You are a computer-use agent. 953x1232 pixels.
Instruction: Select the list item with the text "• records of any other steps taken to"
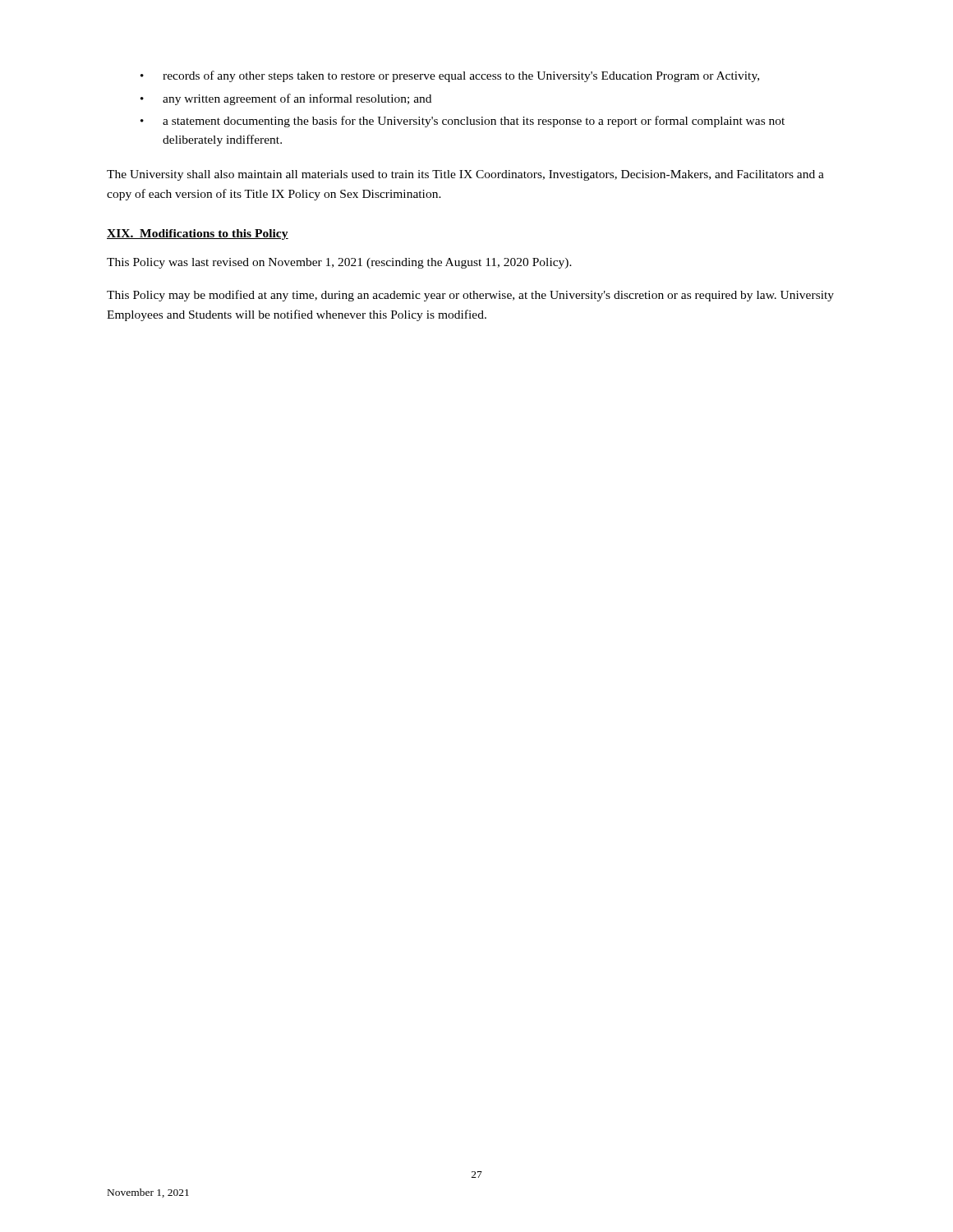(493, 75)
